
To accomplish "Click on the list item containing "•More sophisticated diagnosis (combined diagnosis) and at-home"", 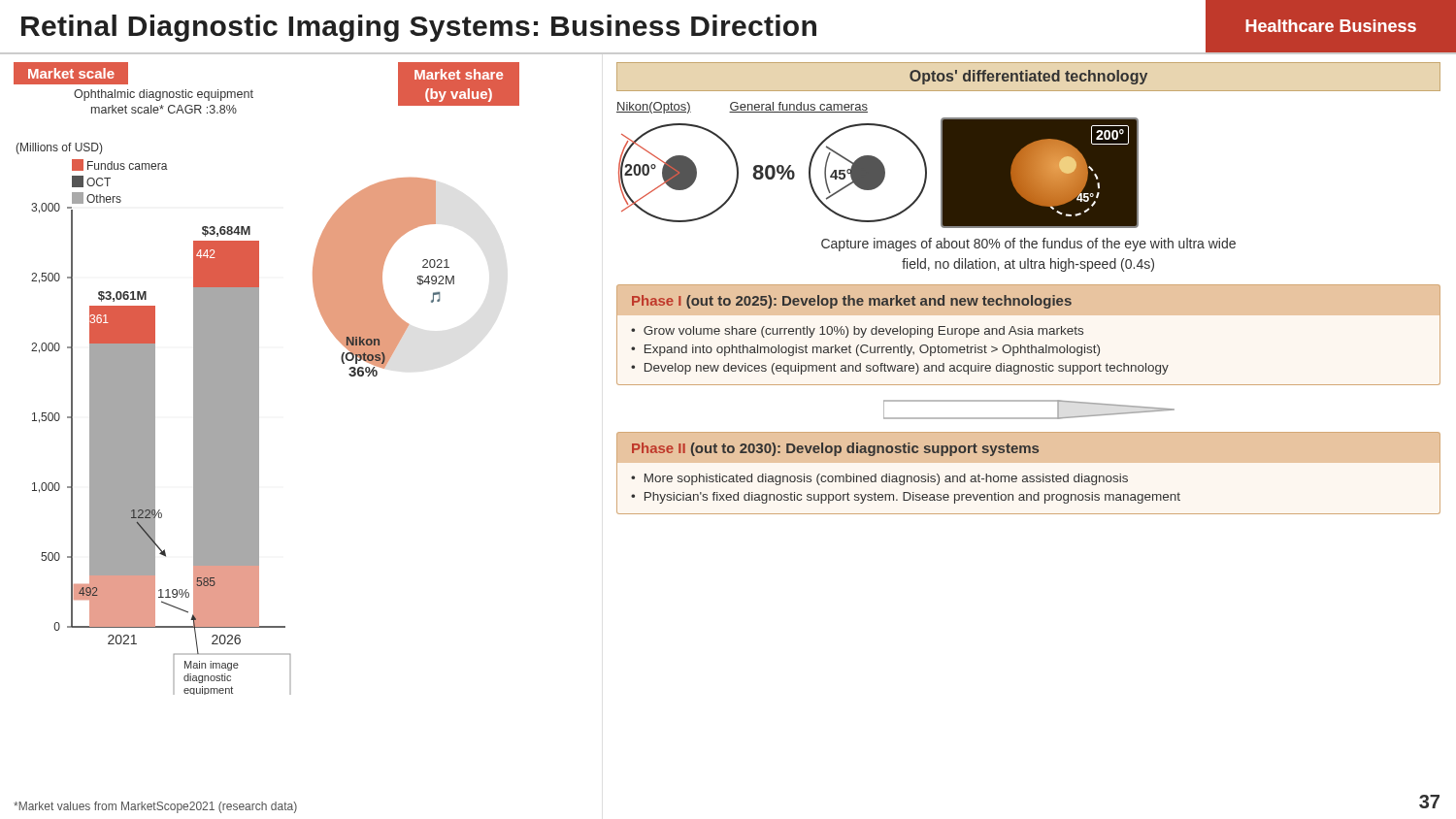I will tap(880, 478).
